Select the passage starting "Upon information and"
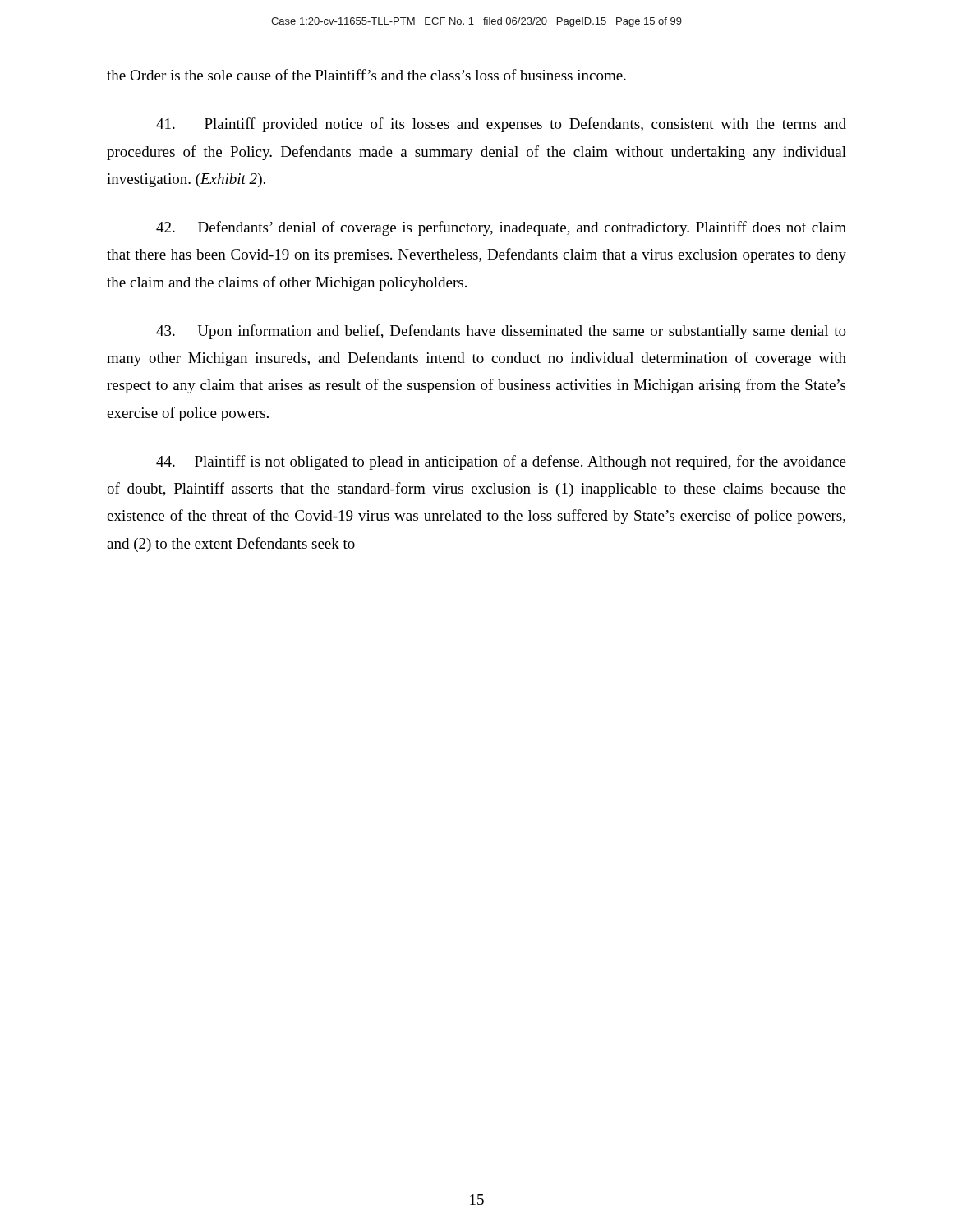The width and height of the screenshot is (953, 1232). tap(476, 371)
